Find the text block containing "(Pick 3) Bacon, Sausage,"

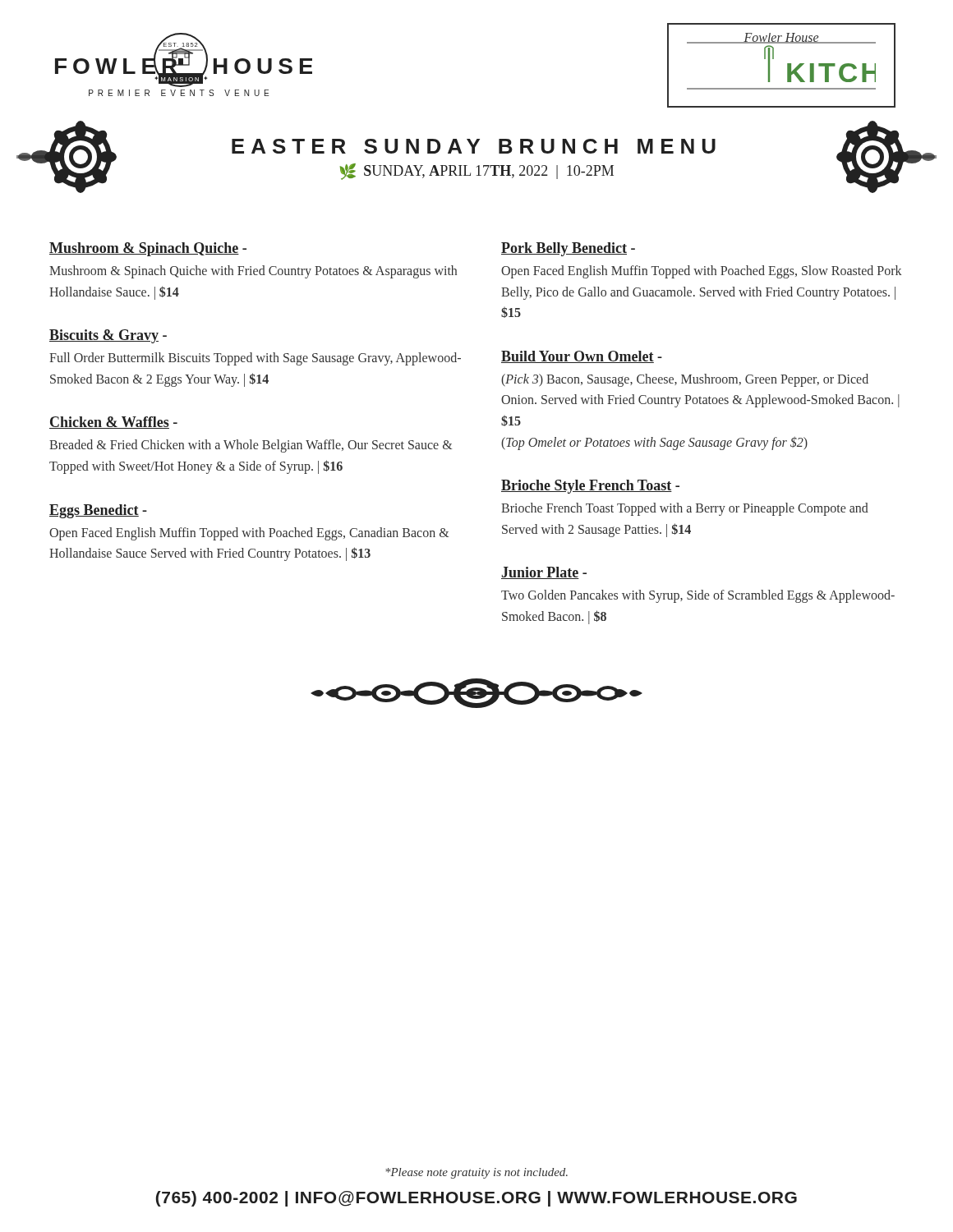(x=701, y=410)
